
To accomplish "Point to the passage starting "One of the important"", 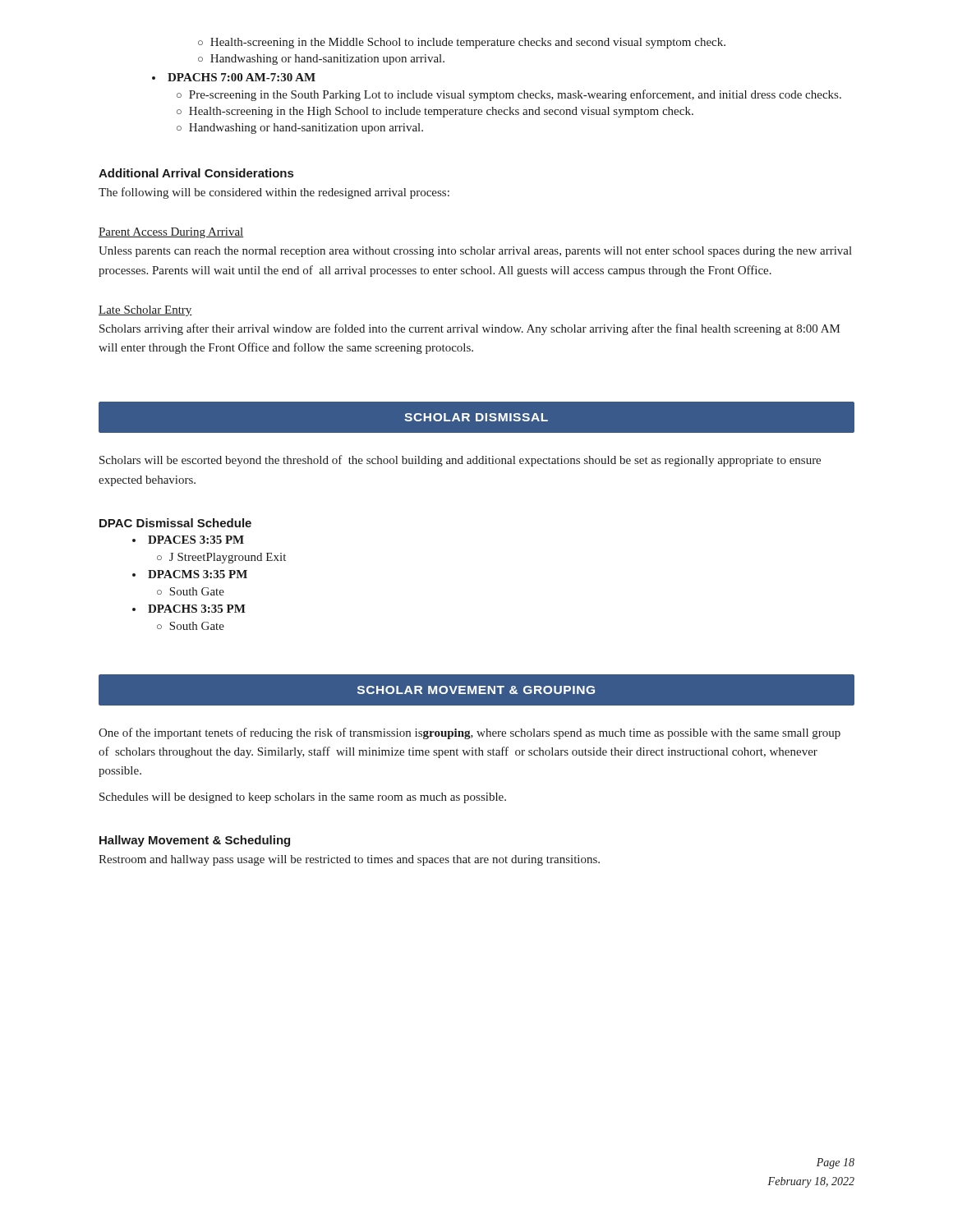I will click(x=476, y=752).
